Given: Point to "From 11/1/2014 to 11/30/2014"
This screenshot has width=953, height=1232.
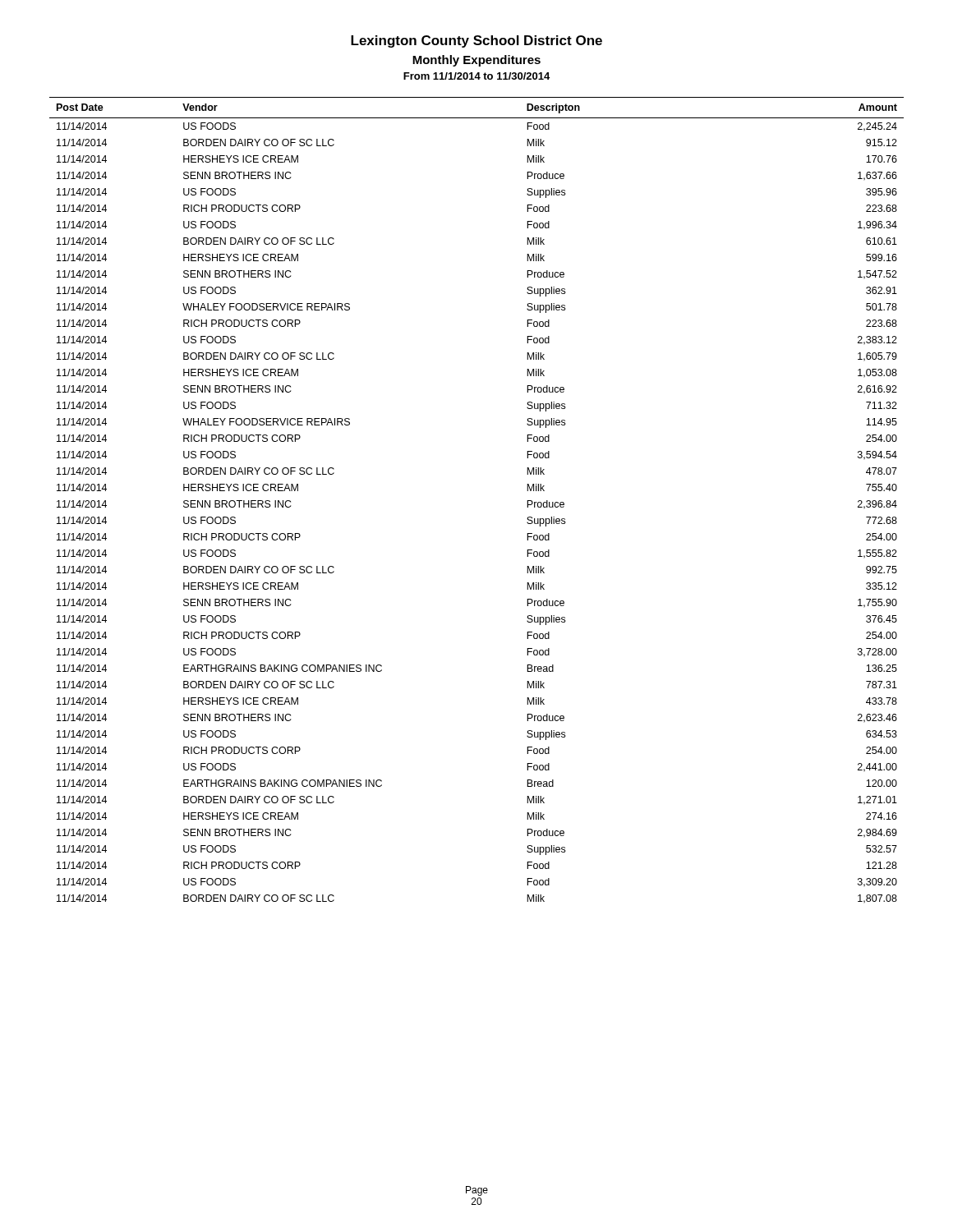Looking at the screenshot, I should click(476, 76).
